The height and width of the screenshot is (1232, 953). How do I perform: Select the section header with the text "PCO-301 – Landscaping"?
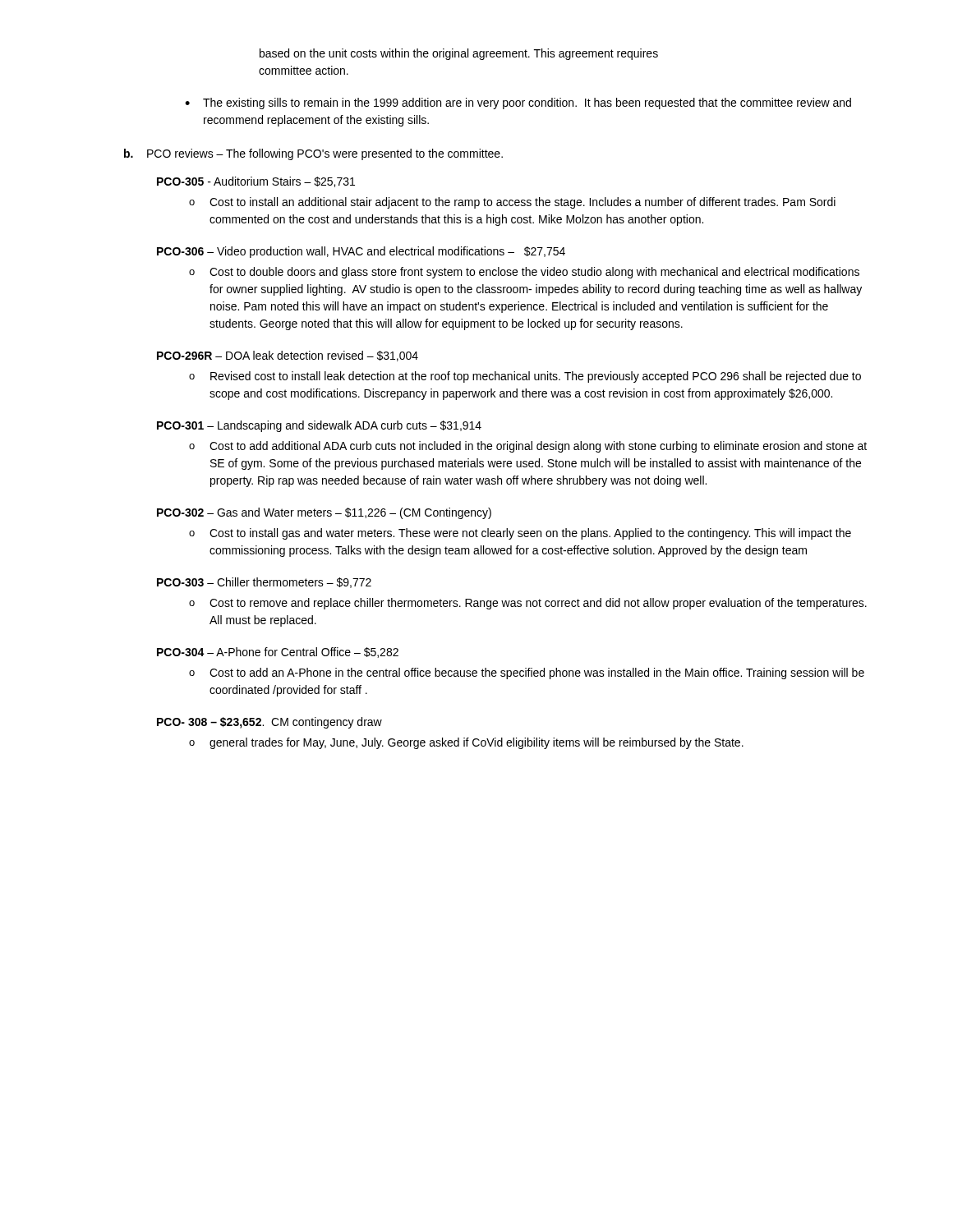pyautogui.click(x=319, y=425)
